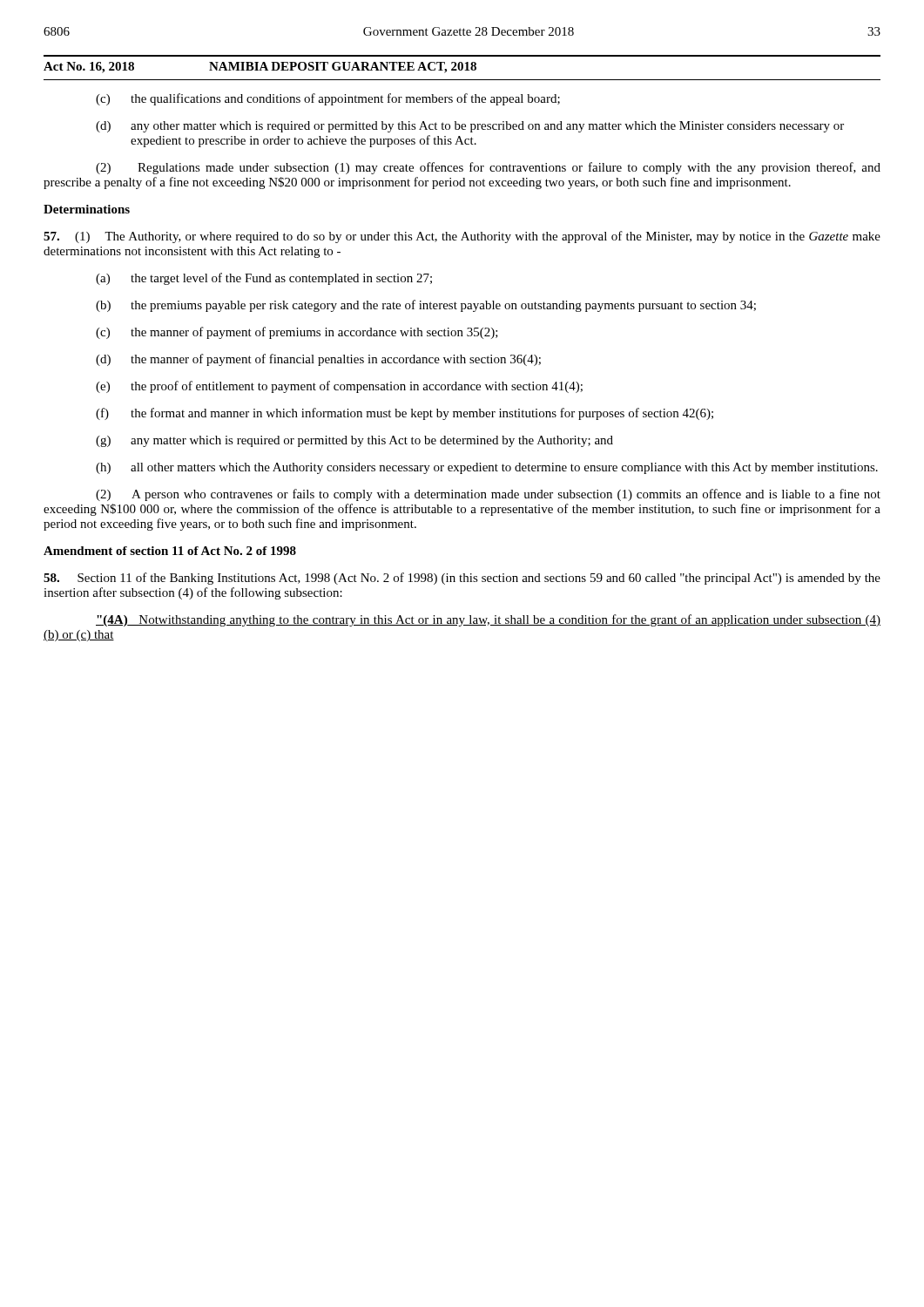Viewport: 924px width, 1307px height.
Task: Locate the element starting "(d) the manner"
Action: [x=462, y=359]
